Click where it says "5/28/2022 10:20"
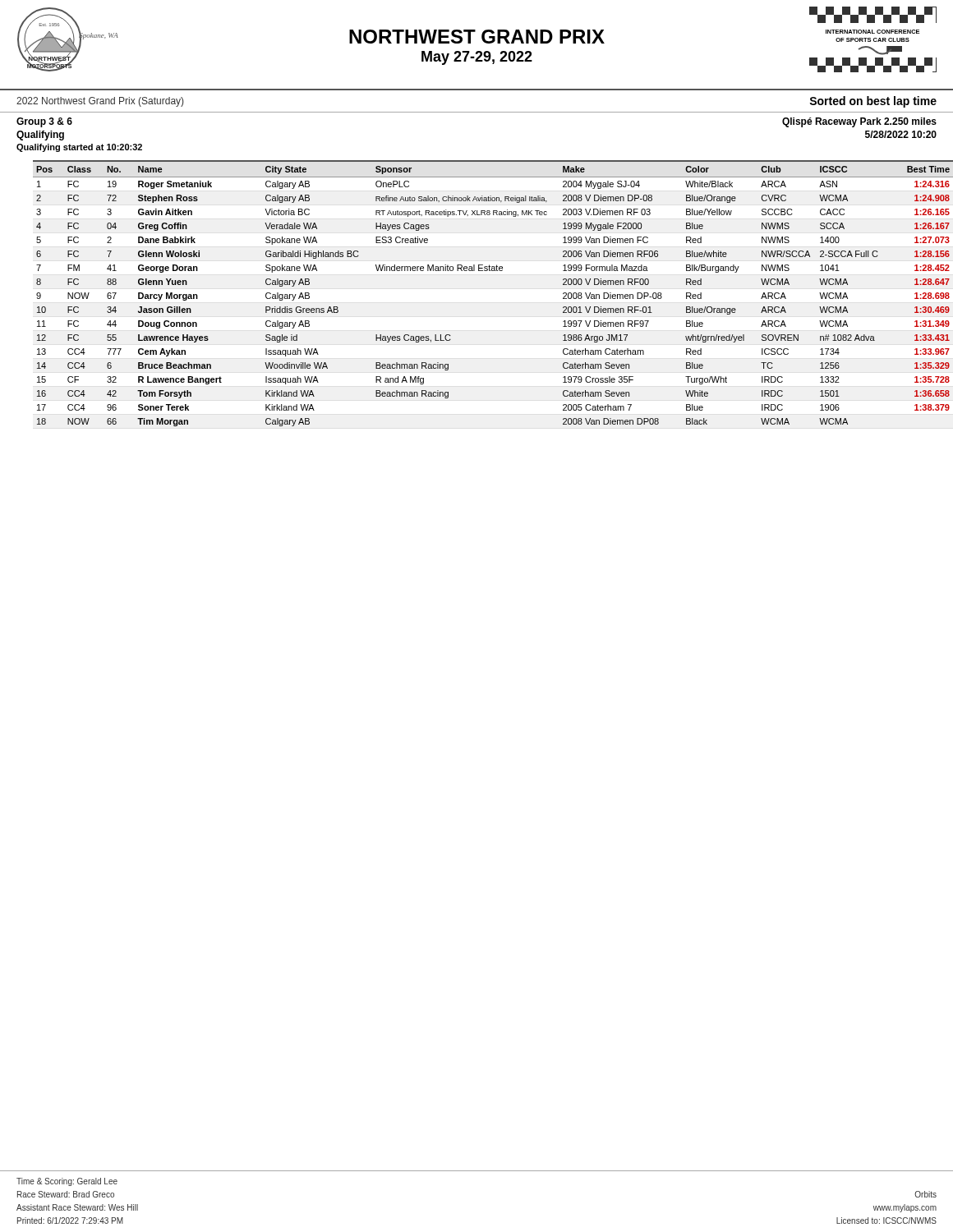Screen dimensions: 1232x953 [901, 135]
